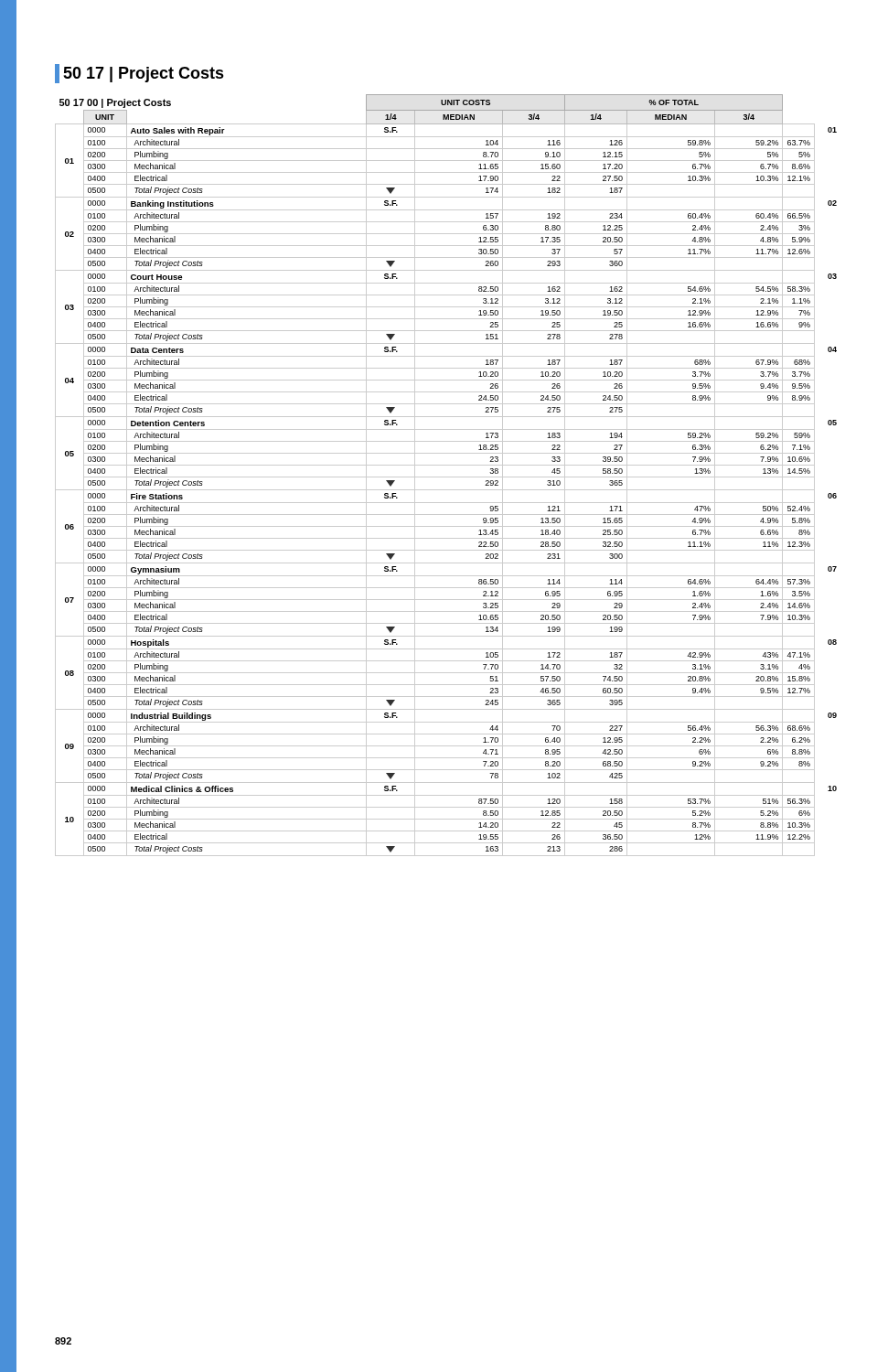This screenshot has width=888, height=1372.
Task: Find the text block starting "50 17 | Project Costs"
Action: point(144,73)
